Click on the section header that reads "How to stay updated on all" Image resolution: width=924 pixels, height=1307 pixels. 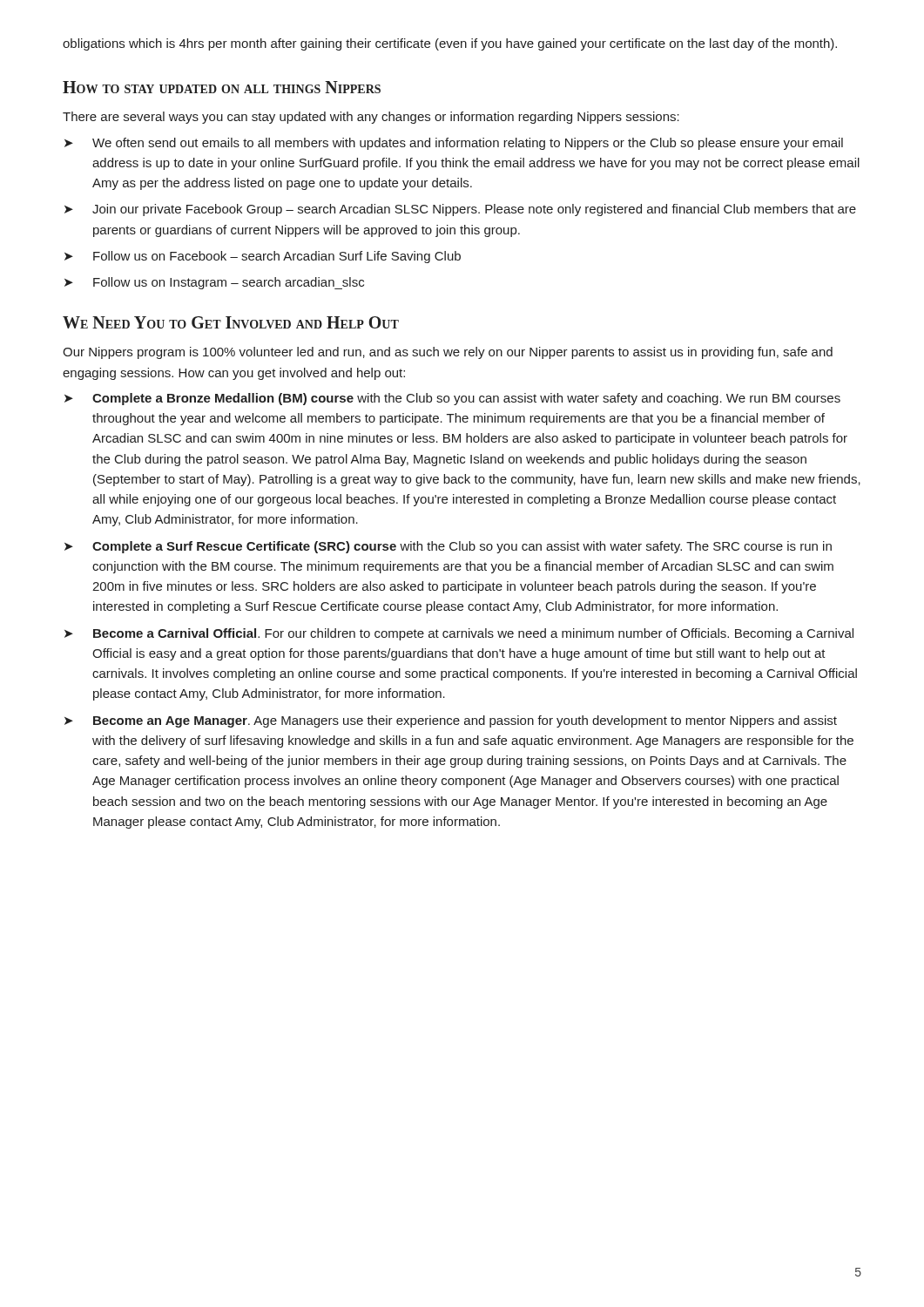[222, 87]
